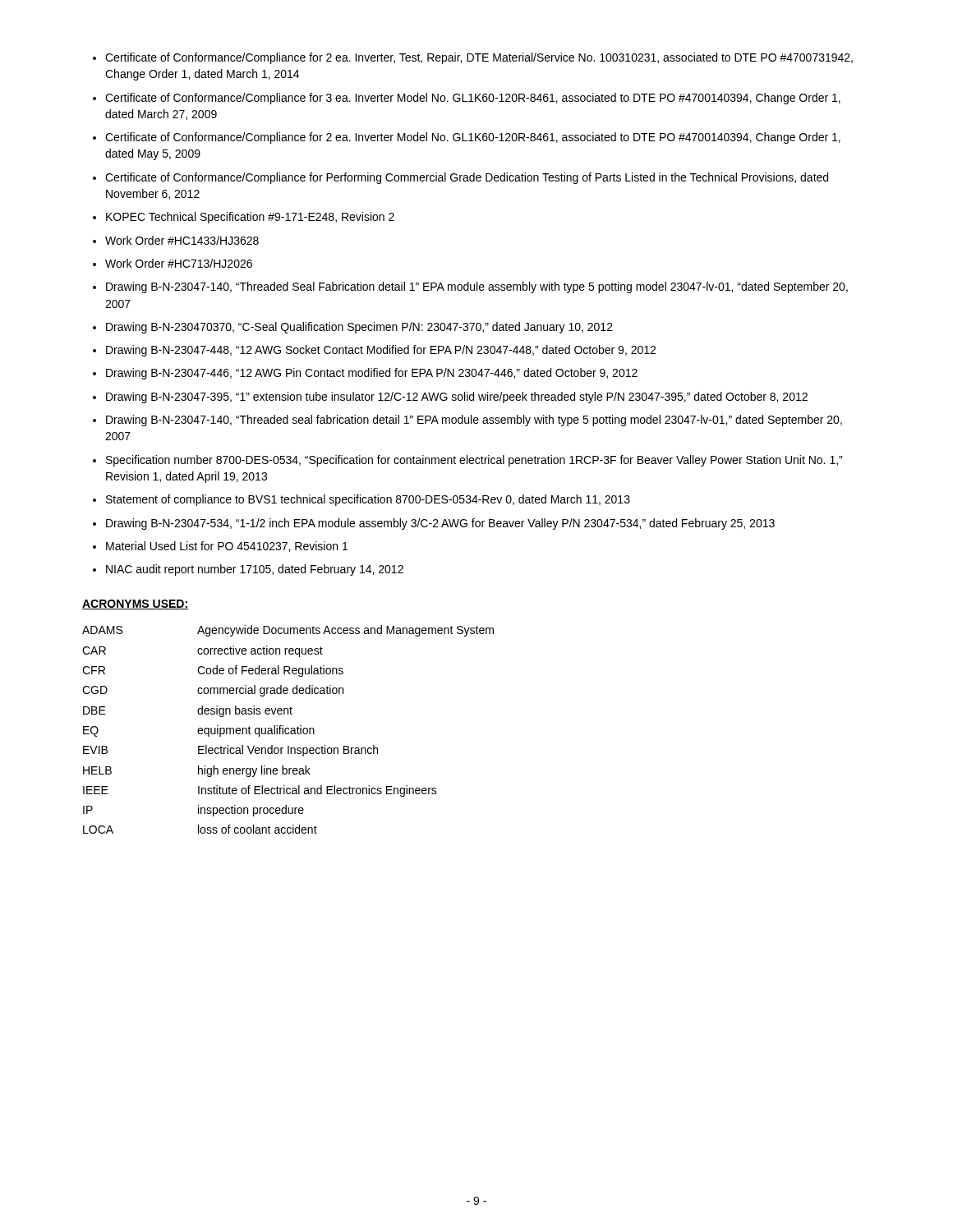The height and width of the screenshot is (1232, 953).
Task: Locate the region starting "Drawing B-N-23047-140, “Threaded seal fabrication detail 1” EPA"
Action: [x=488, y=428]
